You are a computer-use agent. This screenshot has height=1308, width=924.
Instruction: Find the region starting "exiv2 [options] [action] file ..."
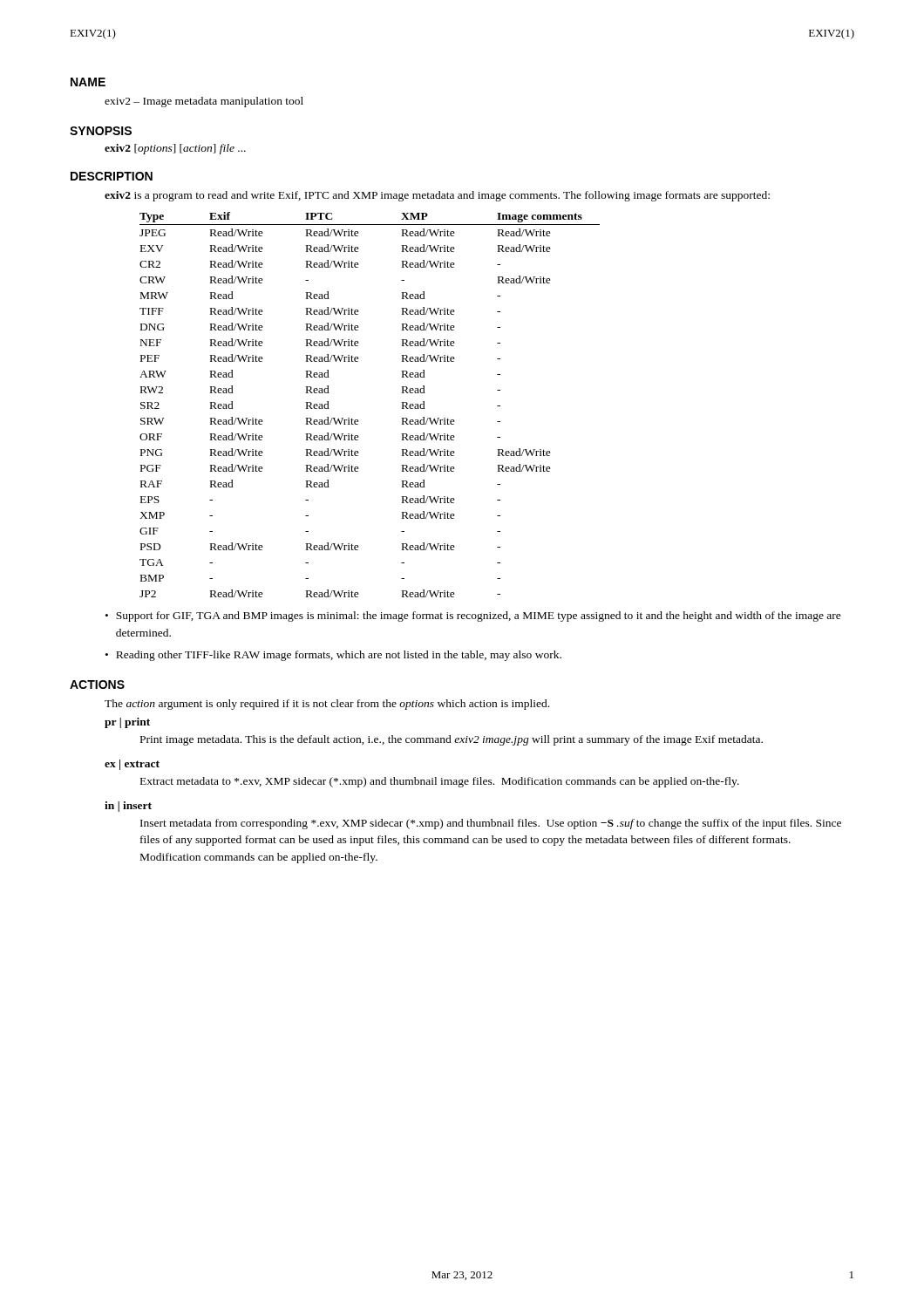pos(175,147)
